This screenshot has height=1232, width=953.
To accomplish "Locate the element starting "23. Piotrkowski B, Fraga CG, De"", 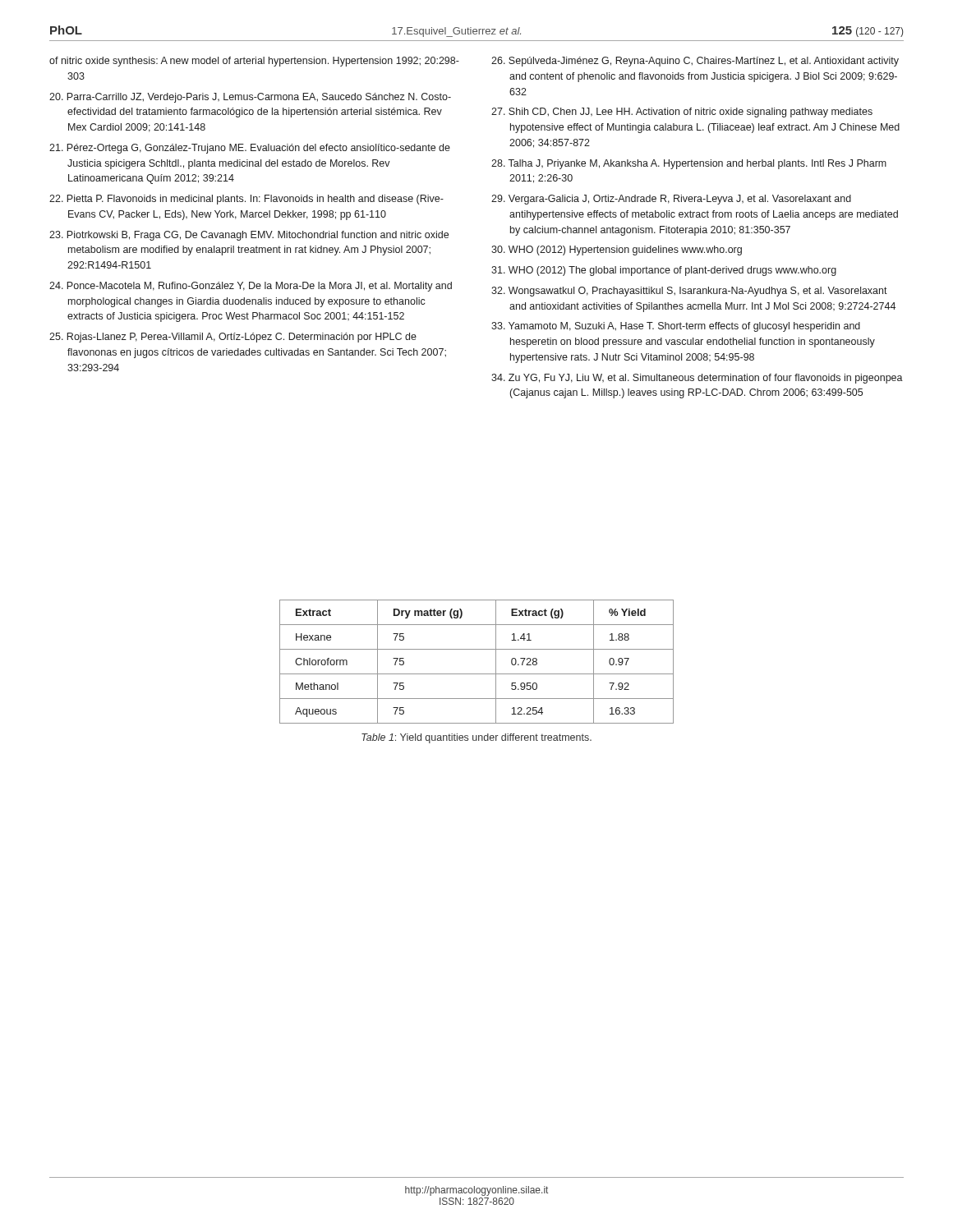I will point(255,250).
